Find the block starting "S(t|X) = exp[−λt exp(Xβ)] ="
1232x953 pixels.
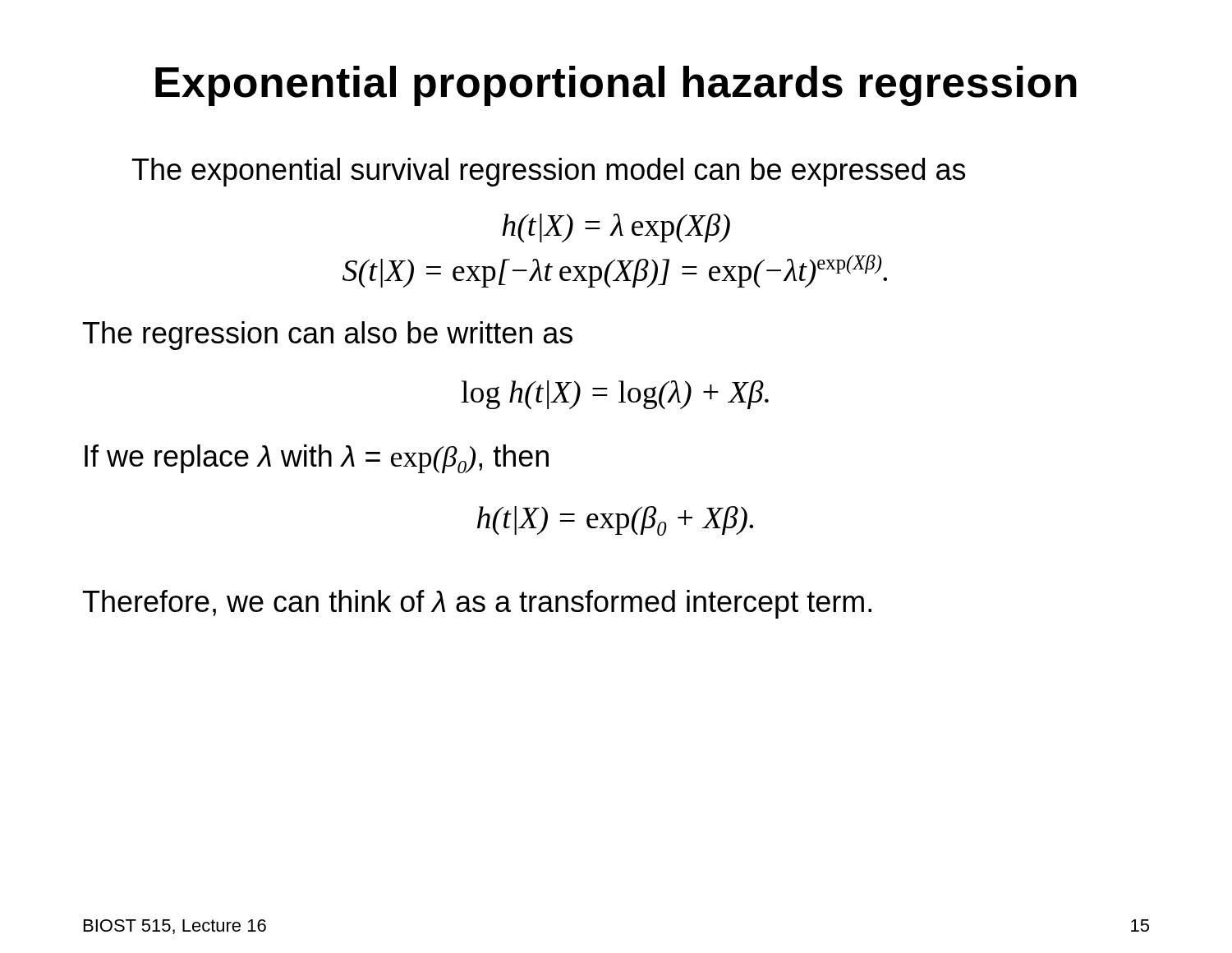pyautogui.click(x=616, y=270)
